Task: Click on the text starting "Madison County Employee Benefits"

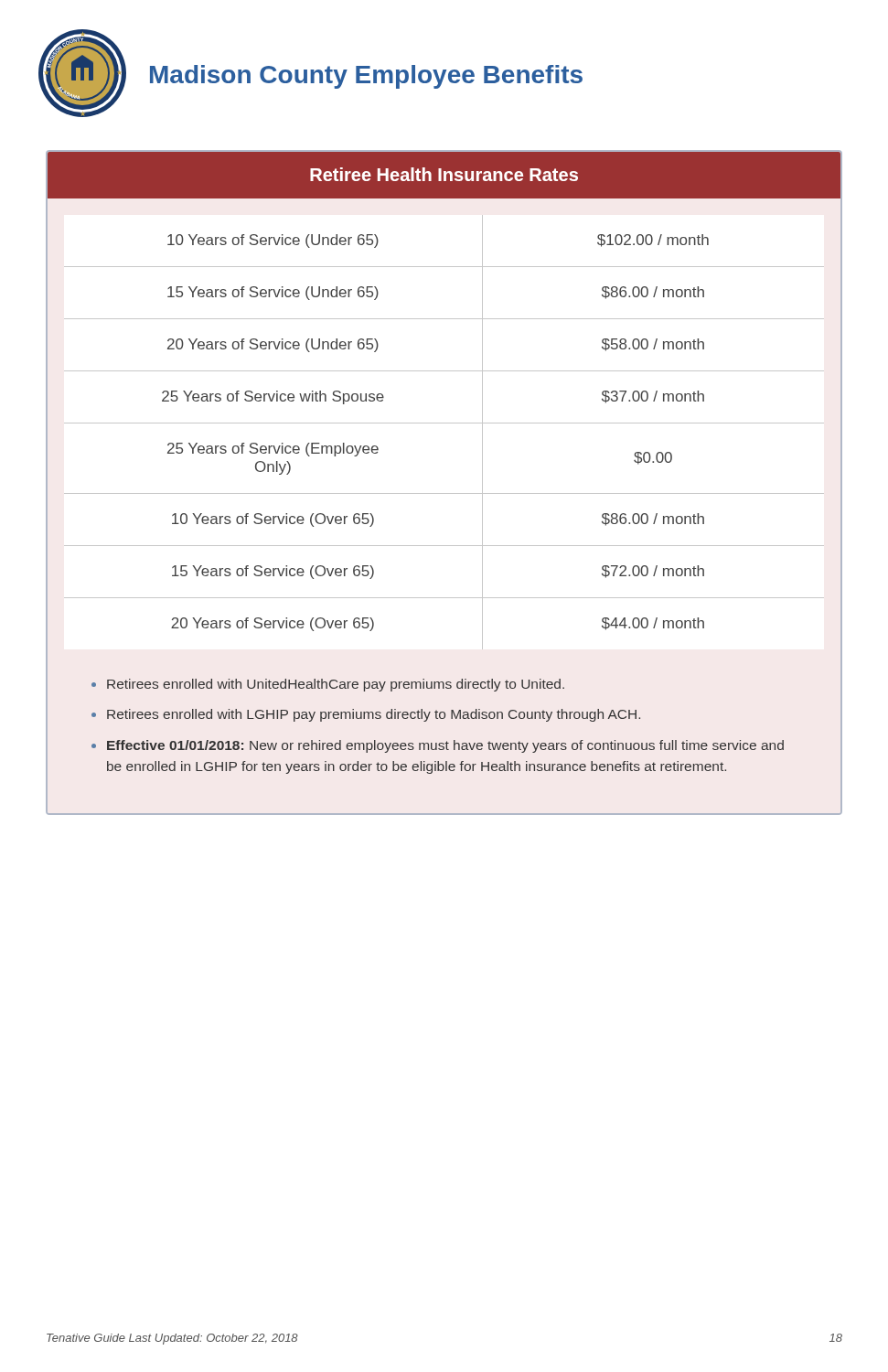Action: (366, 75)
